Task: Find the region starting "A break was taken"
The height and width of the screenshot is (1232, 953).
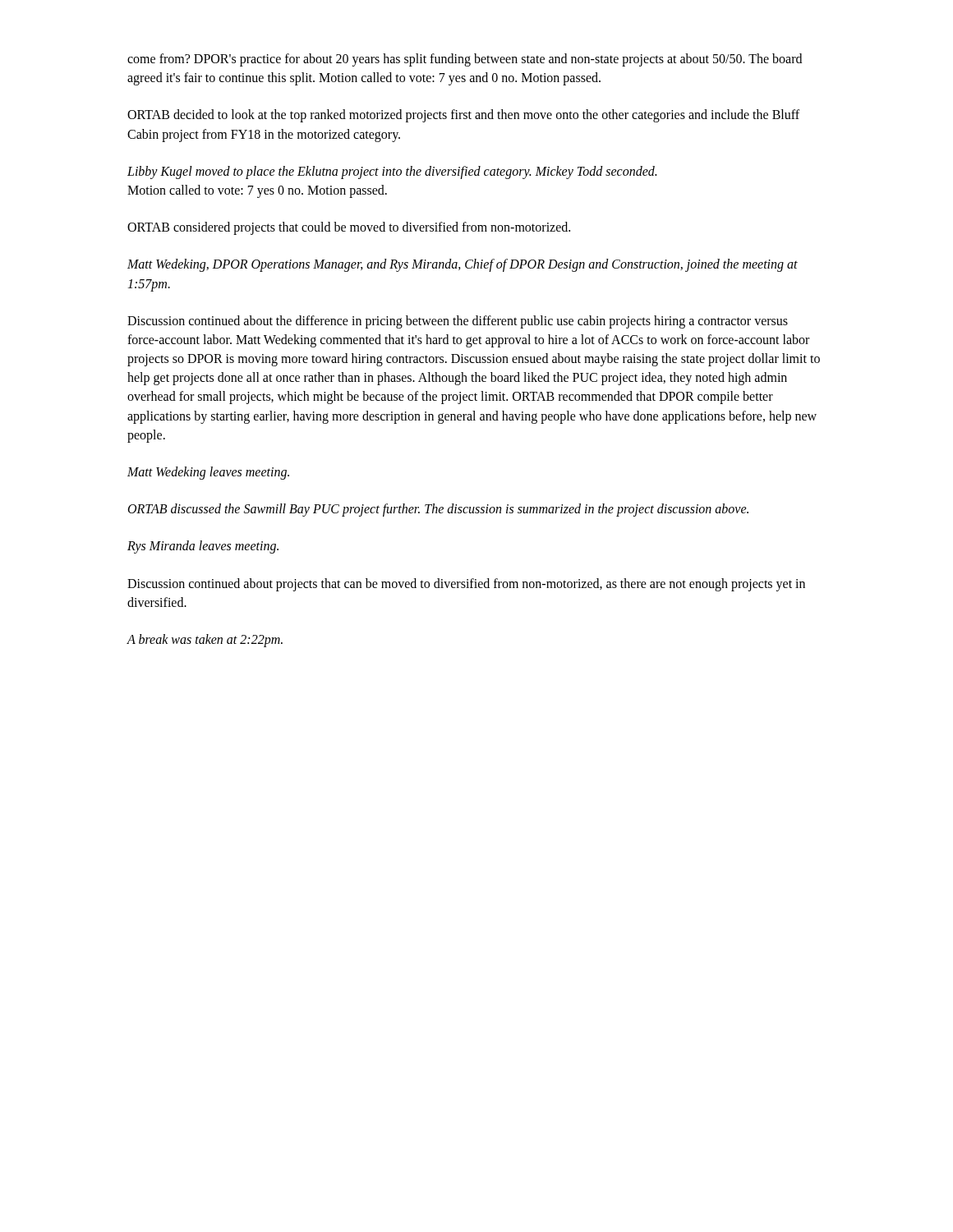Action: (205, 639)
